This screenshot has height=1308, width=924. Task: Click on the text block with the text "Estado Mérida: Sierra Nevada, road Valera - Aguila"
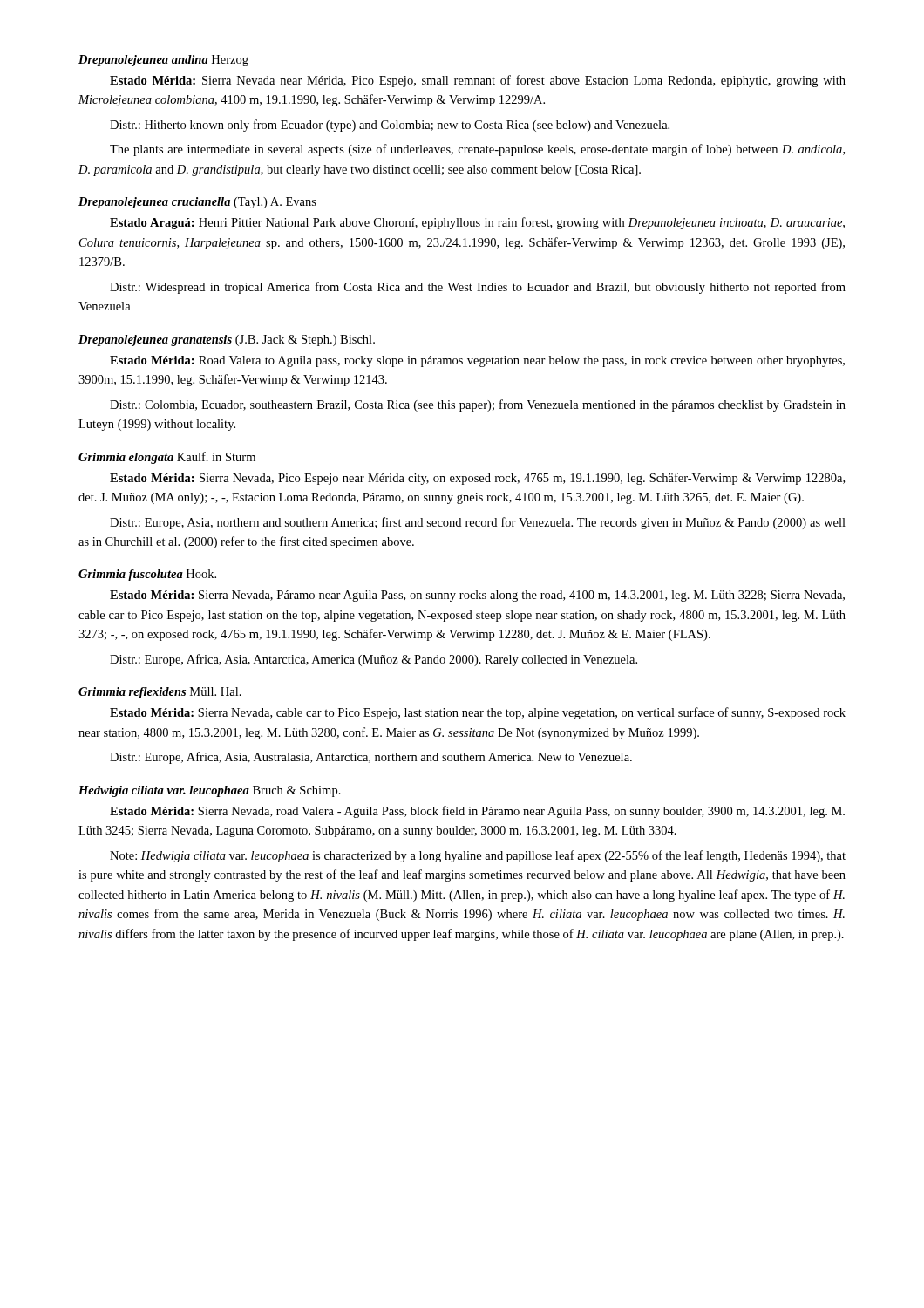(x=462, y=872)
